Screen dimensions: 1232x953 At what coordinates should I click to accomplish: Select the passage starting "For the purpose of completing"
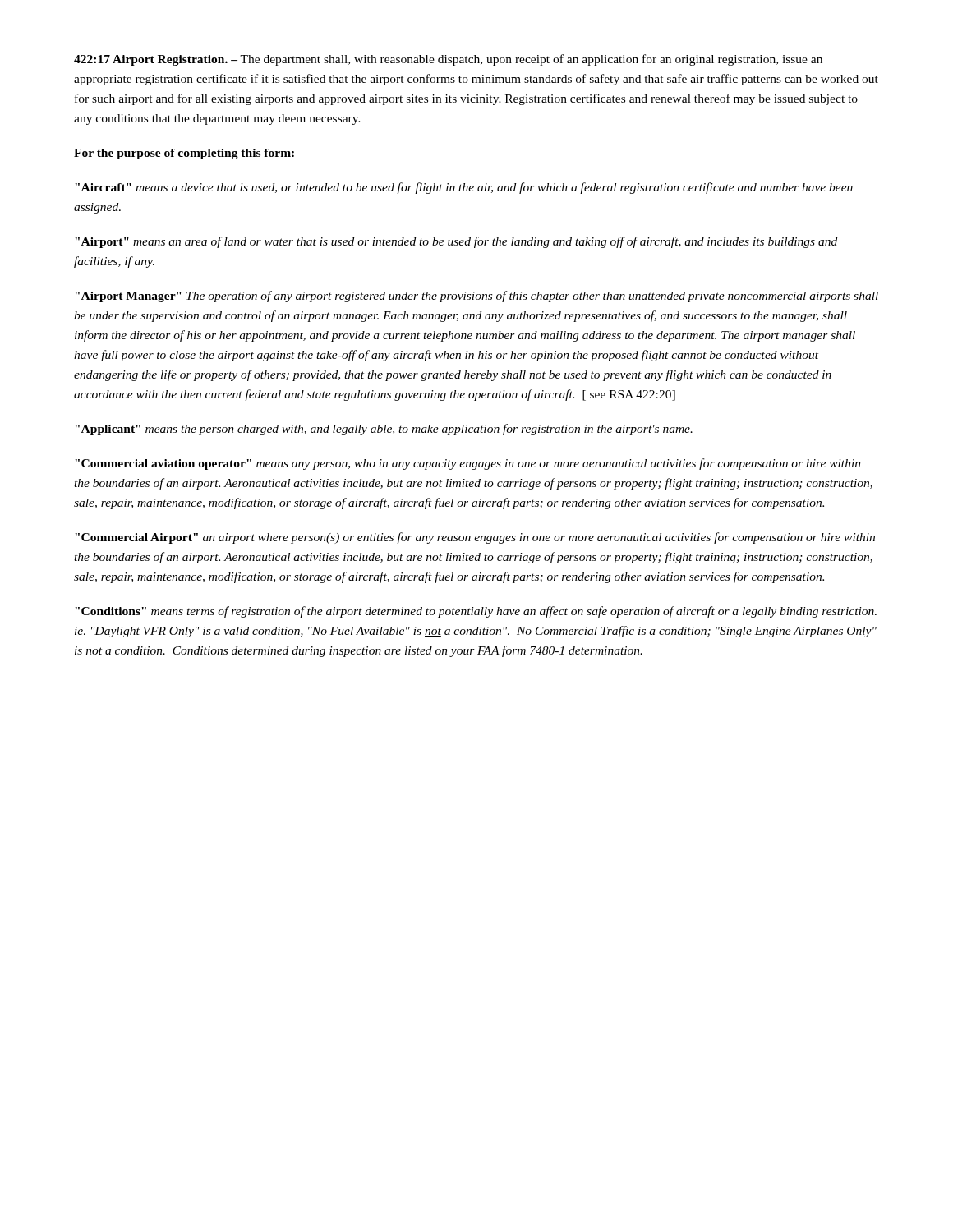185,152
